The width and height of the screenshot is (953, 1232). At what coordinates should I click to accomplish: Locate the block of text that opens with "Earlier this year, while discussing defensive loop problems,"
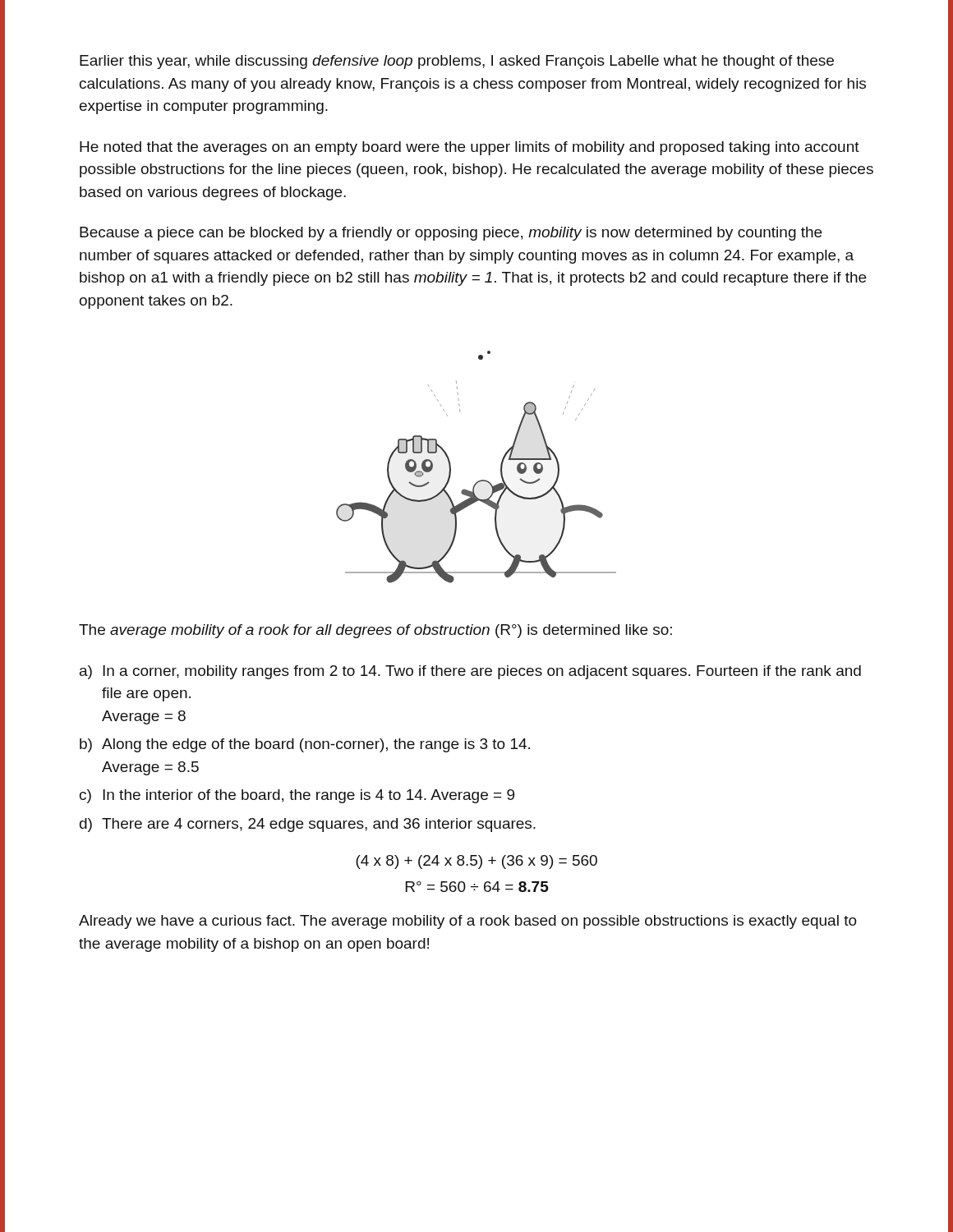[x=473, y=83]
